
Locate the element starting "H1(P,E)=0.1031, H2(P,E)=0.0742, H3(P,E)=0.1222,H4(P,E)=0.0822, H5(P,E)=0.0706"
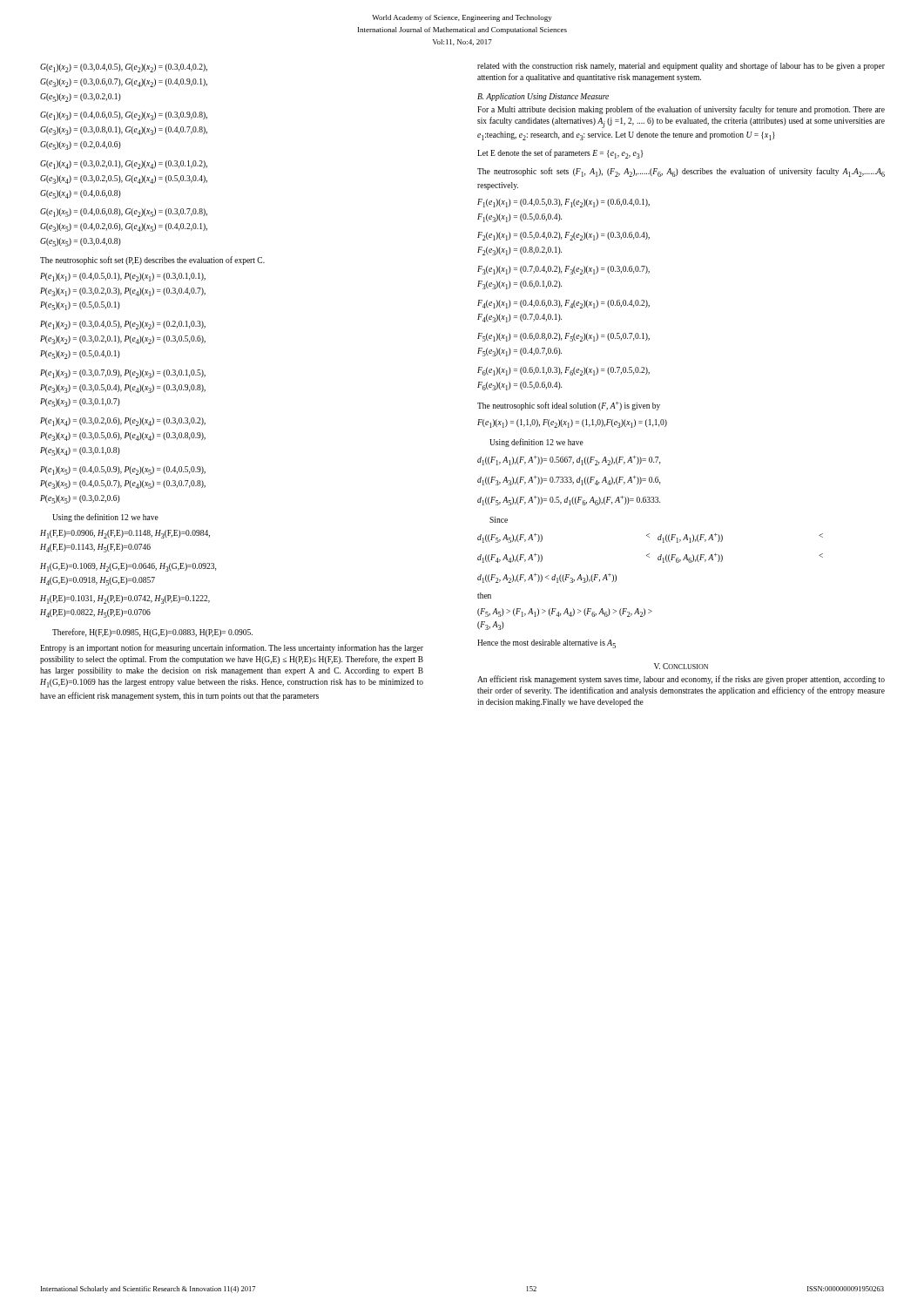click(125, 599)
